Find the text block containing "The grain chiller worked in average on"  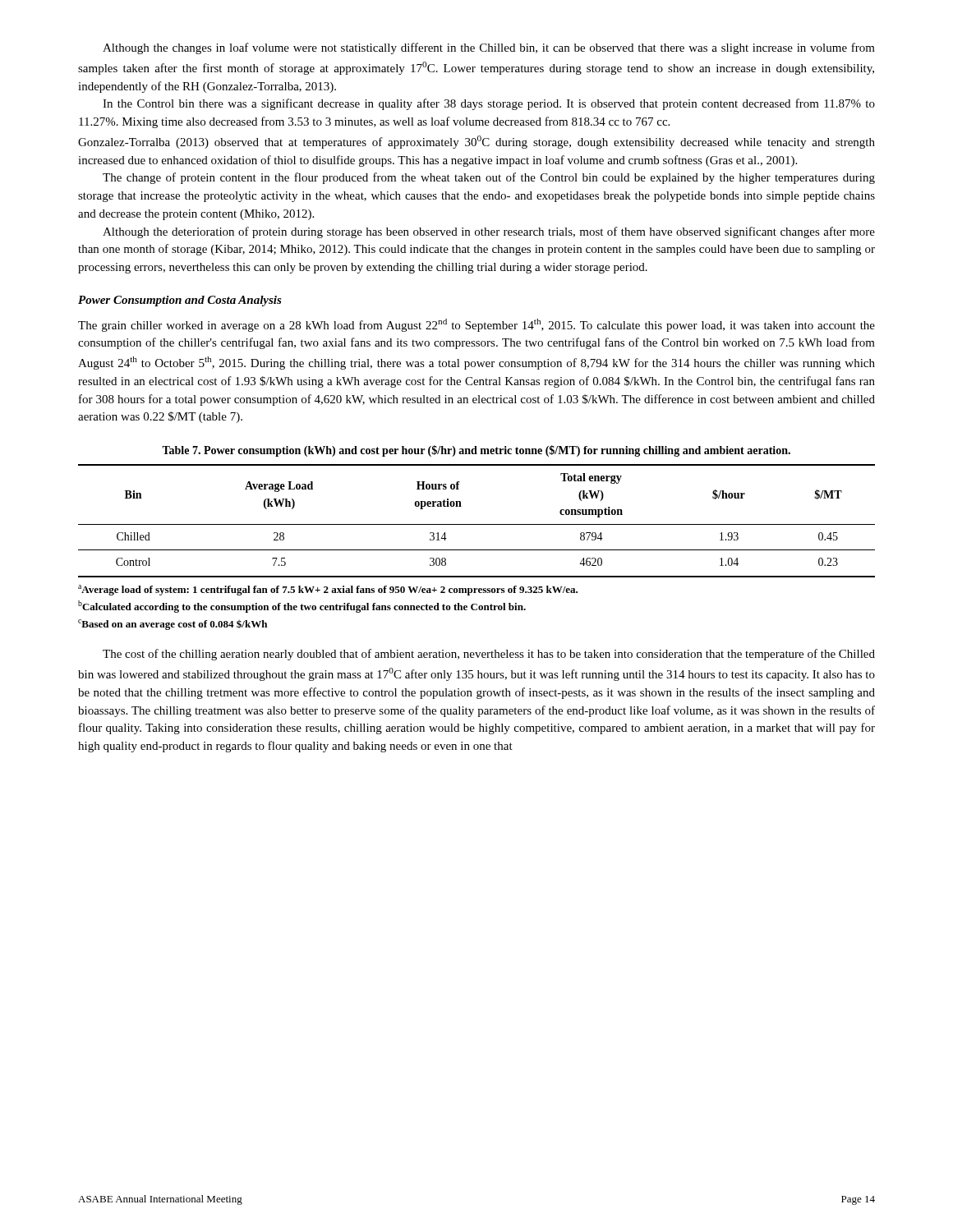coord(476,370)
